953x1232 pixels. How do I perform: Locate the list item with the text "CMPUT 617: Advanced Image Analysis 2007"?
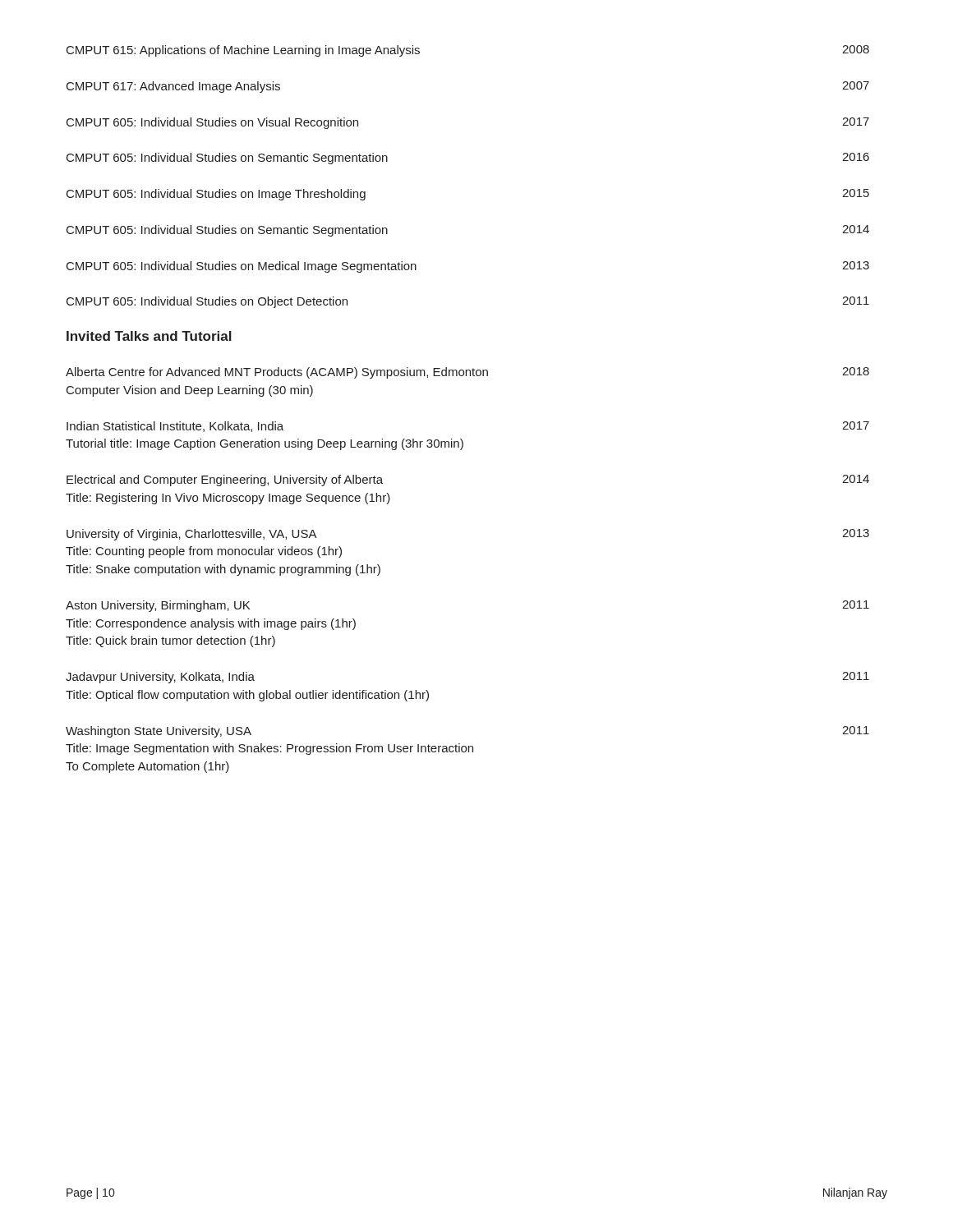pos(170,87)
